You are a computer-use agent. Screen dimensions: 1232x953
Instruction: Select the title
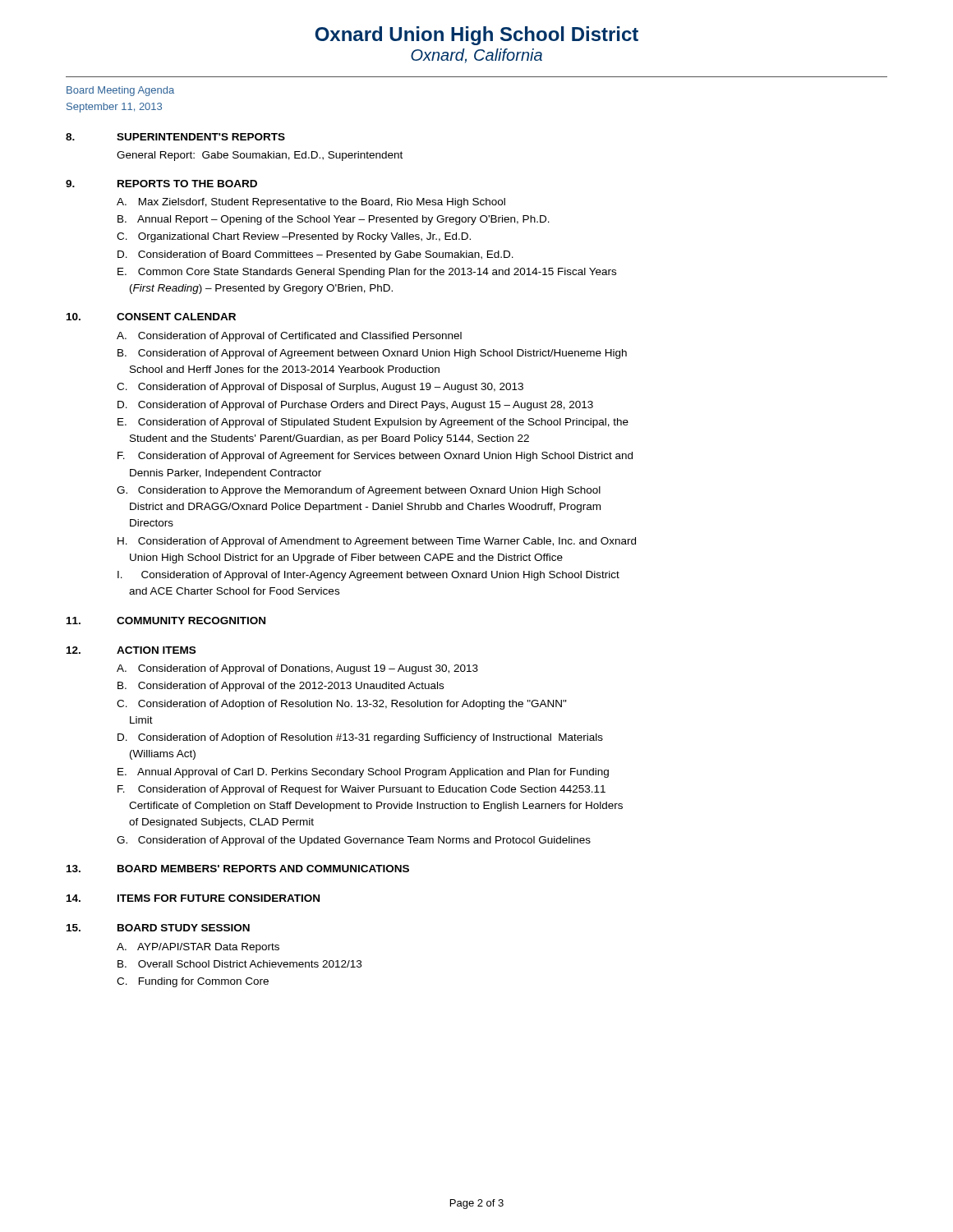(x=476, y=44)
